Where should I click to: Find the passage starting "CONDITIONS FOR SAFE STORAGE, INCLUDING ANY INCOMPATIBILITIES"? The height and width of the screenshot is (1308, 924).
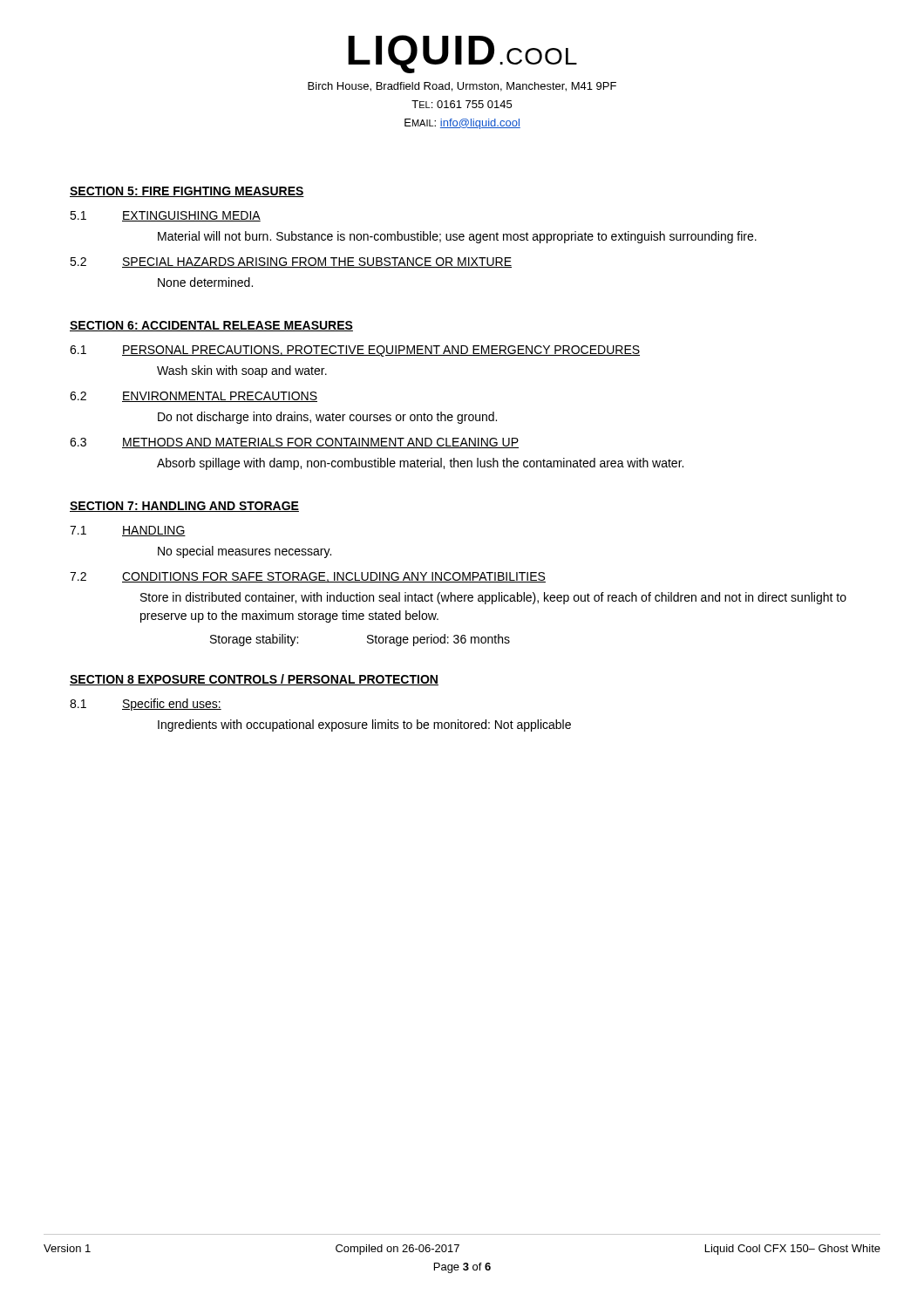(334, 577)
